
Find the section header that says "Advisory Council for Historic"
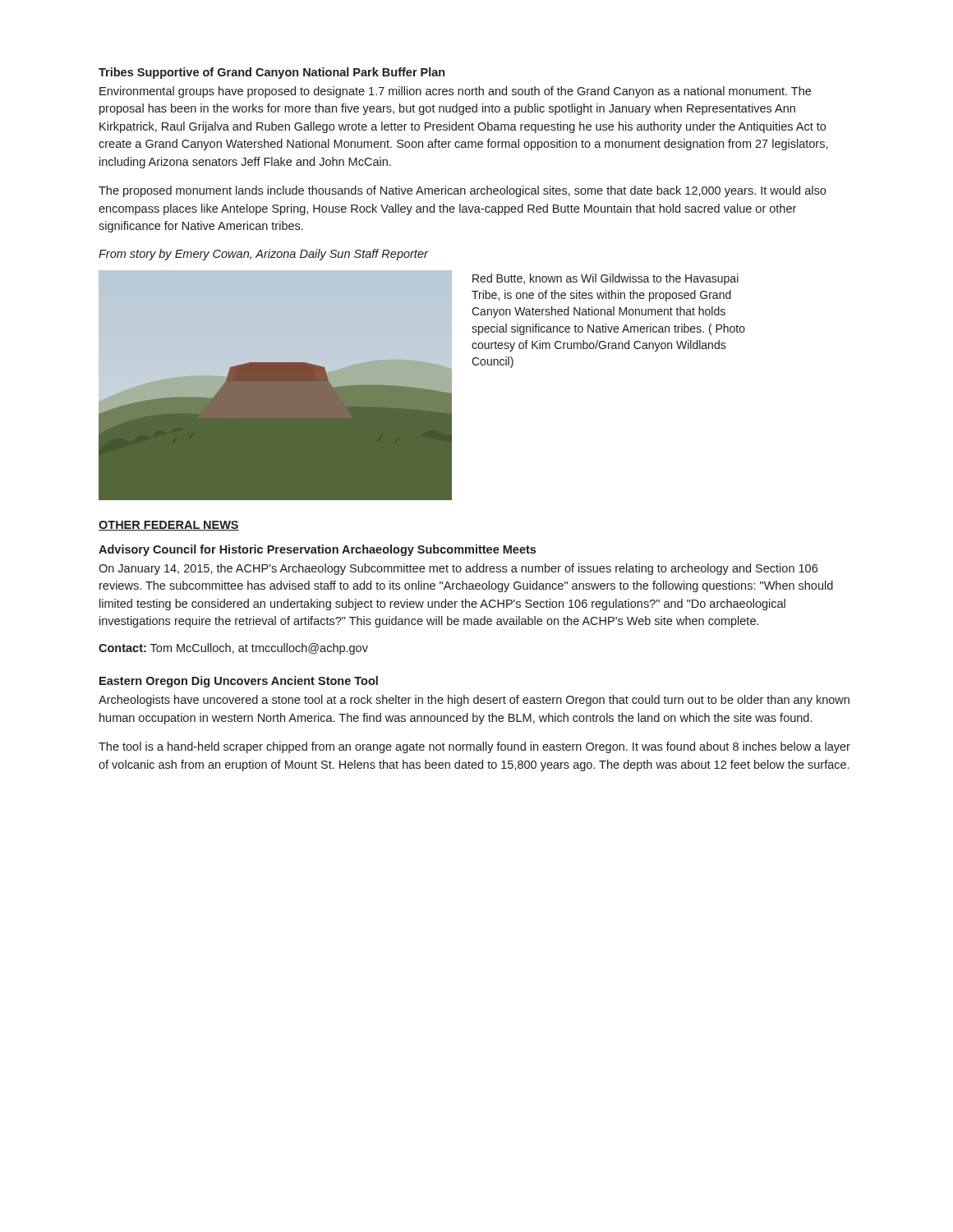click(x=317, y=549)
